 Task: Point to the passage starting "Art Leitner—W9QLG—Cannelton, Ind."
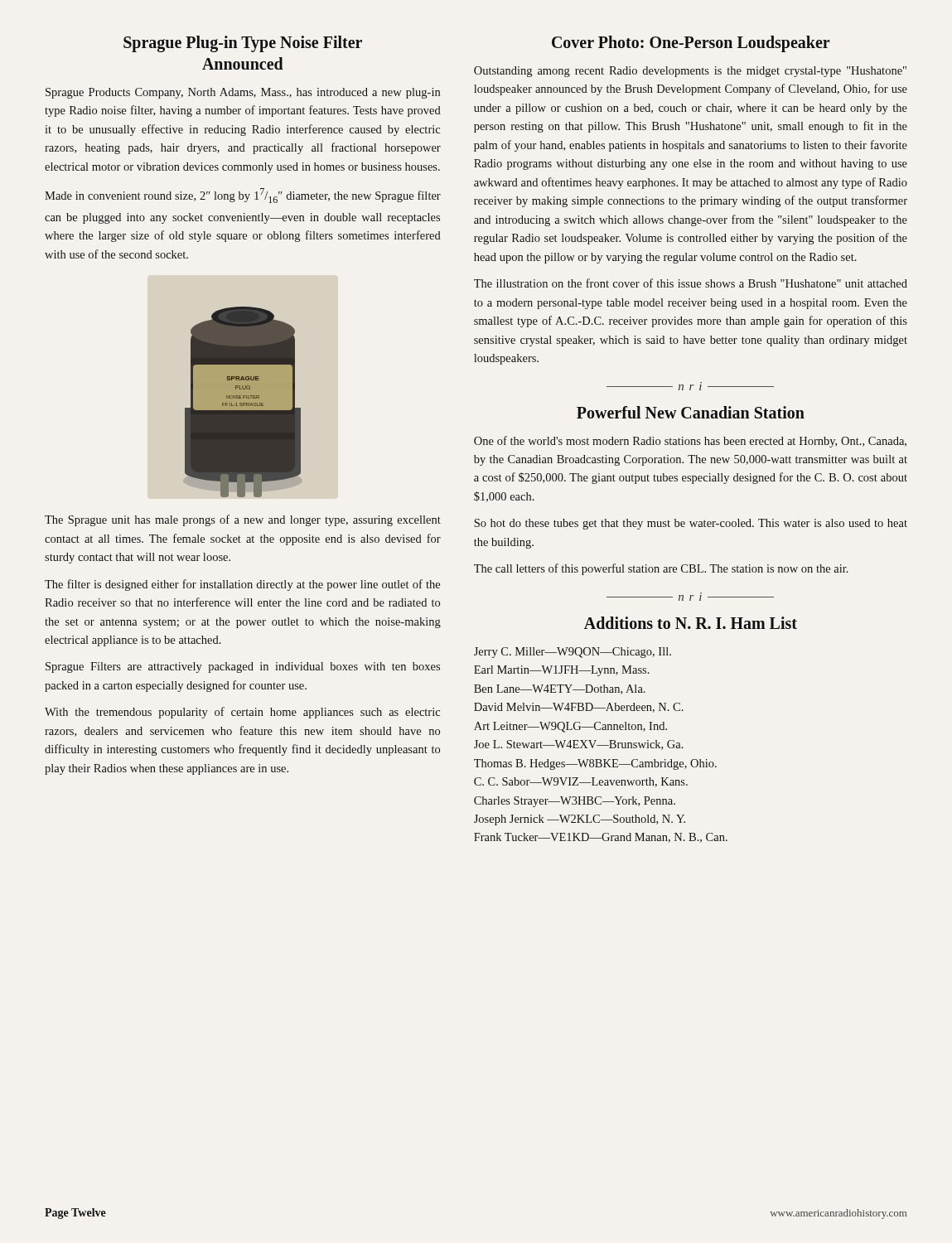571,726
